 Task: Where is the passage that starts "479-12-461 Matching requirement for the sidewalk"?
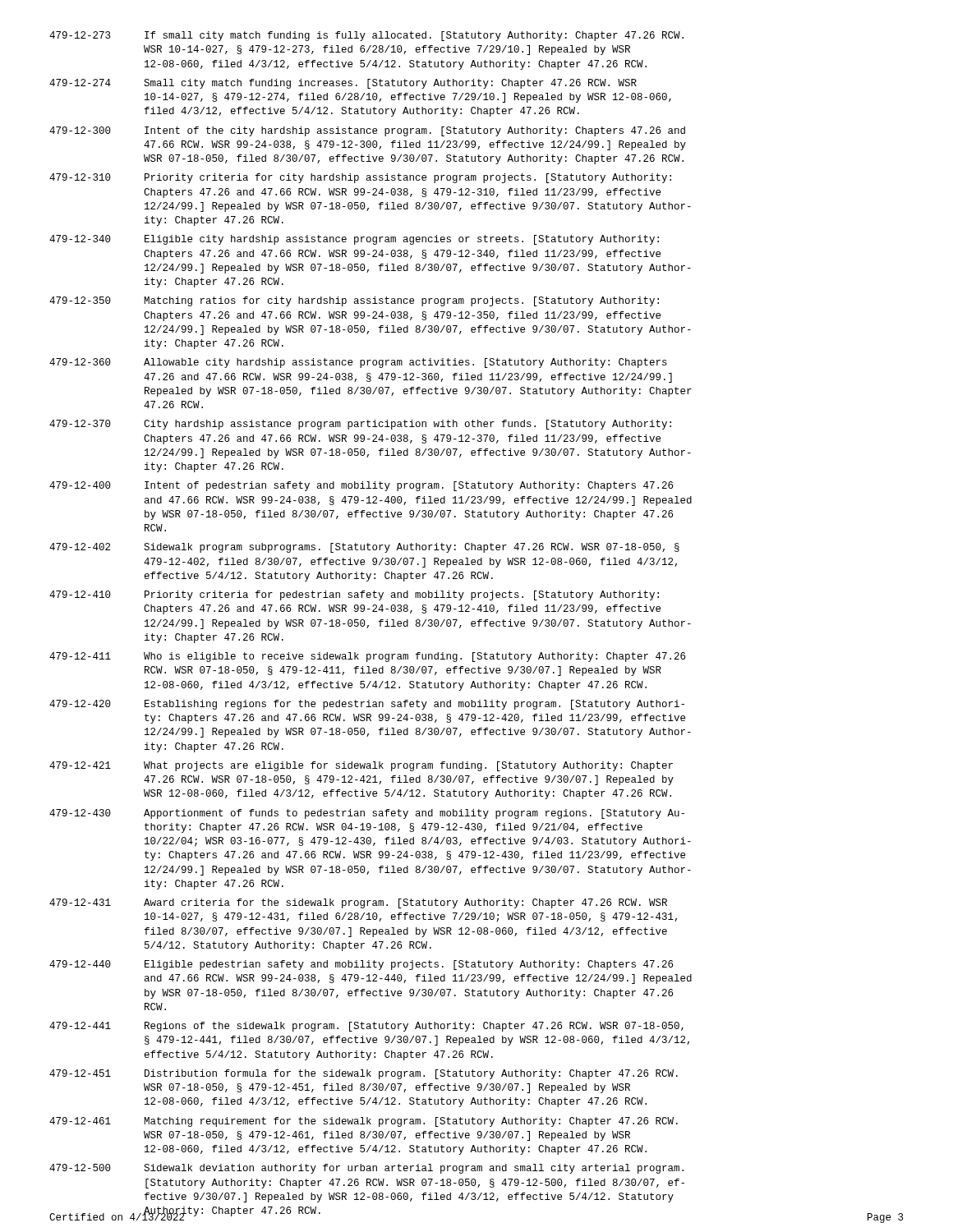(476, 1136)
